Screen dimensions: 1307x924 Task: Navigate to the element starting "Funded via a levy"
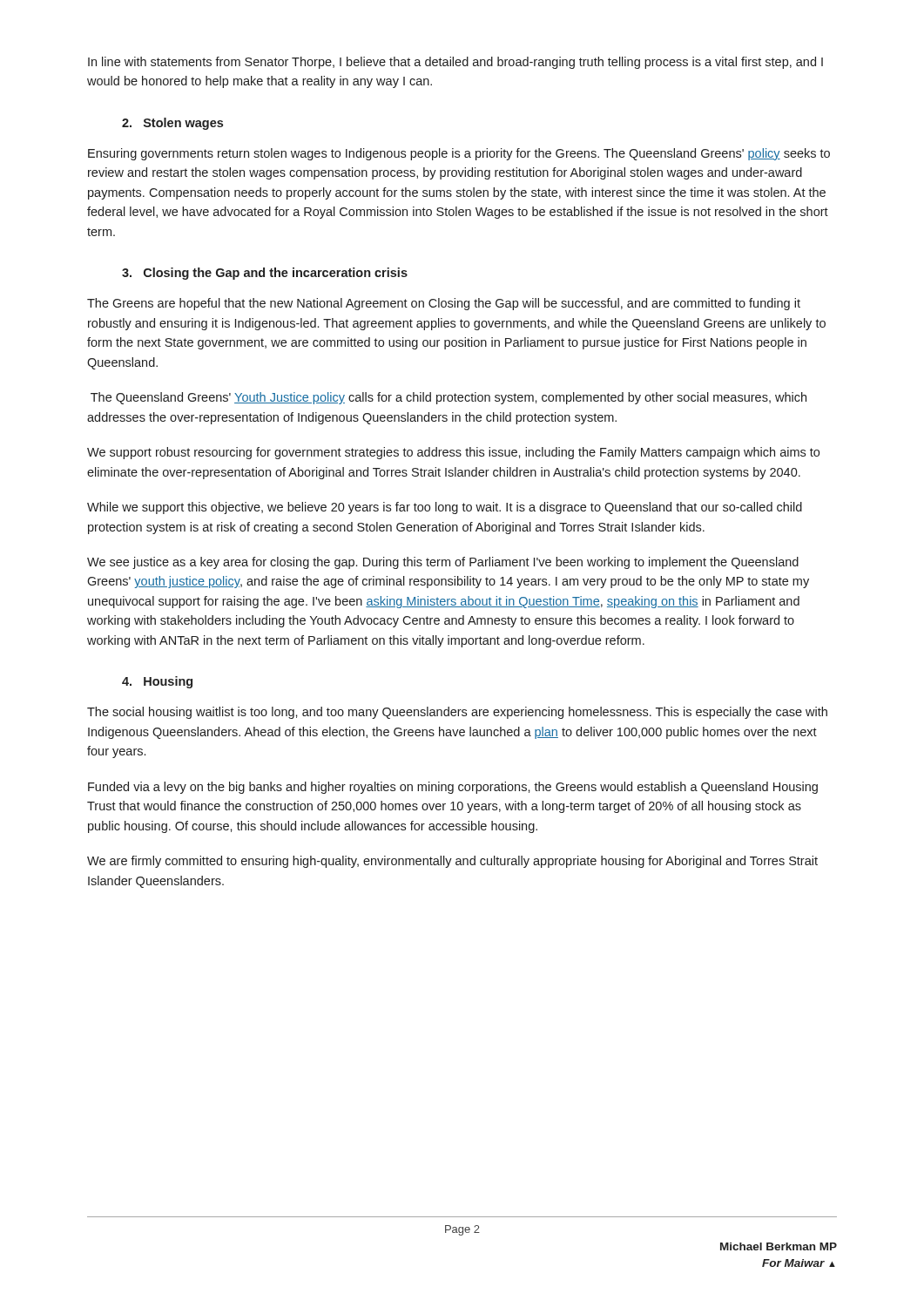click(x=453, y=806)
